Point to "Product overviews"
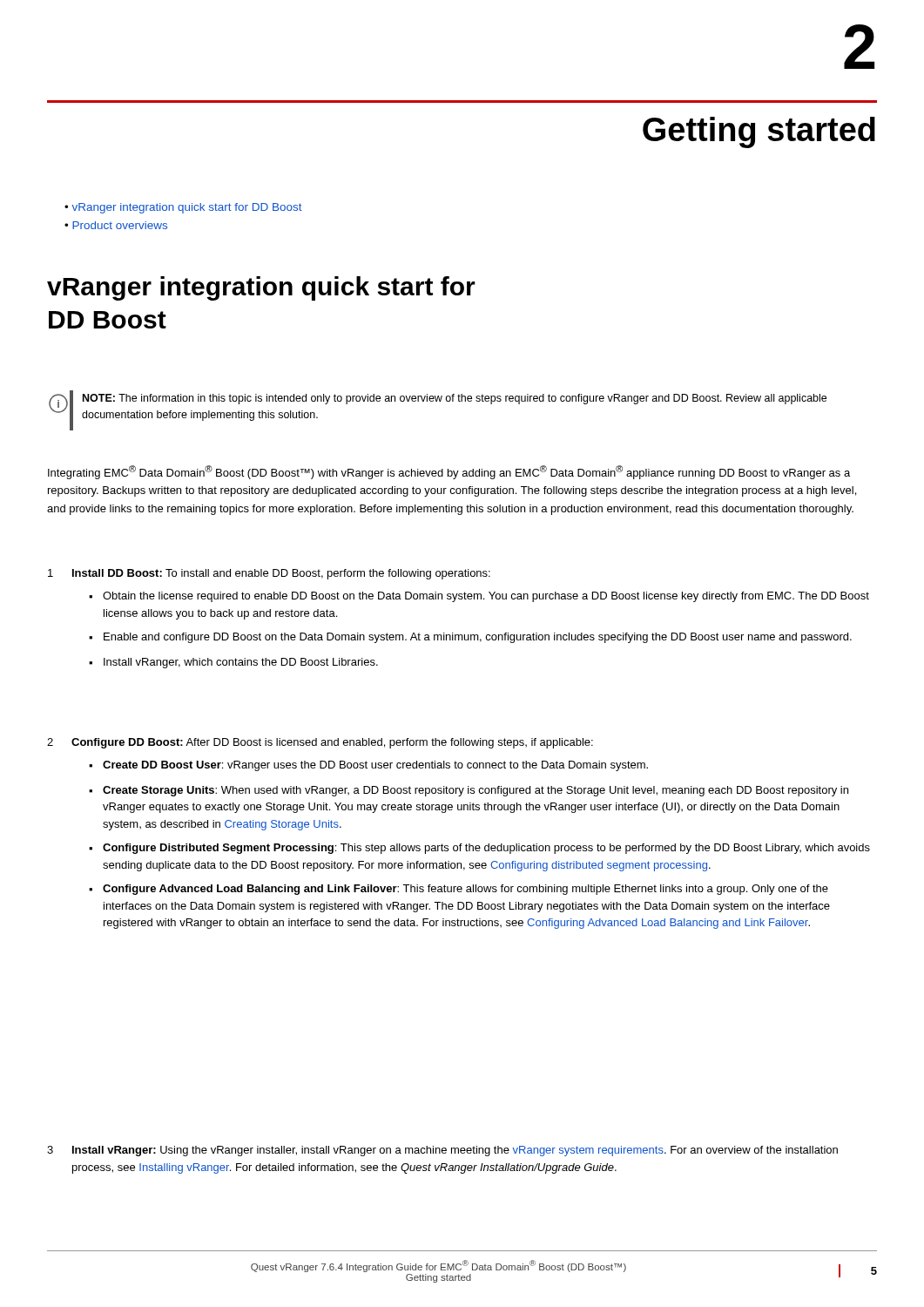Image resolution: width=924 pixels, height=1307 pixels. coord(120,225)
